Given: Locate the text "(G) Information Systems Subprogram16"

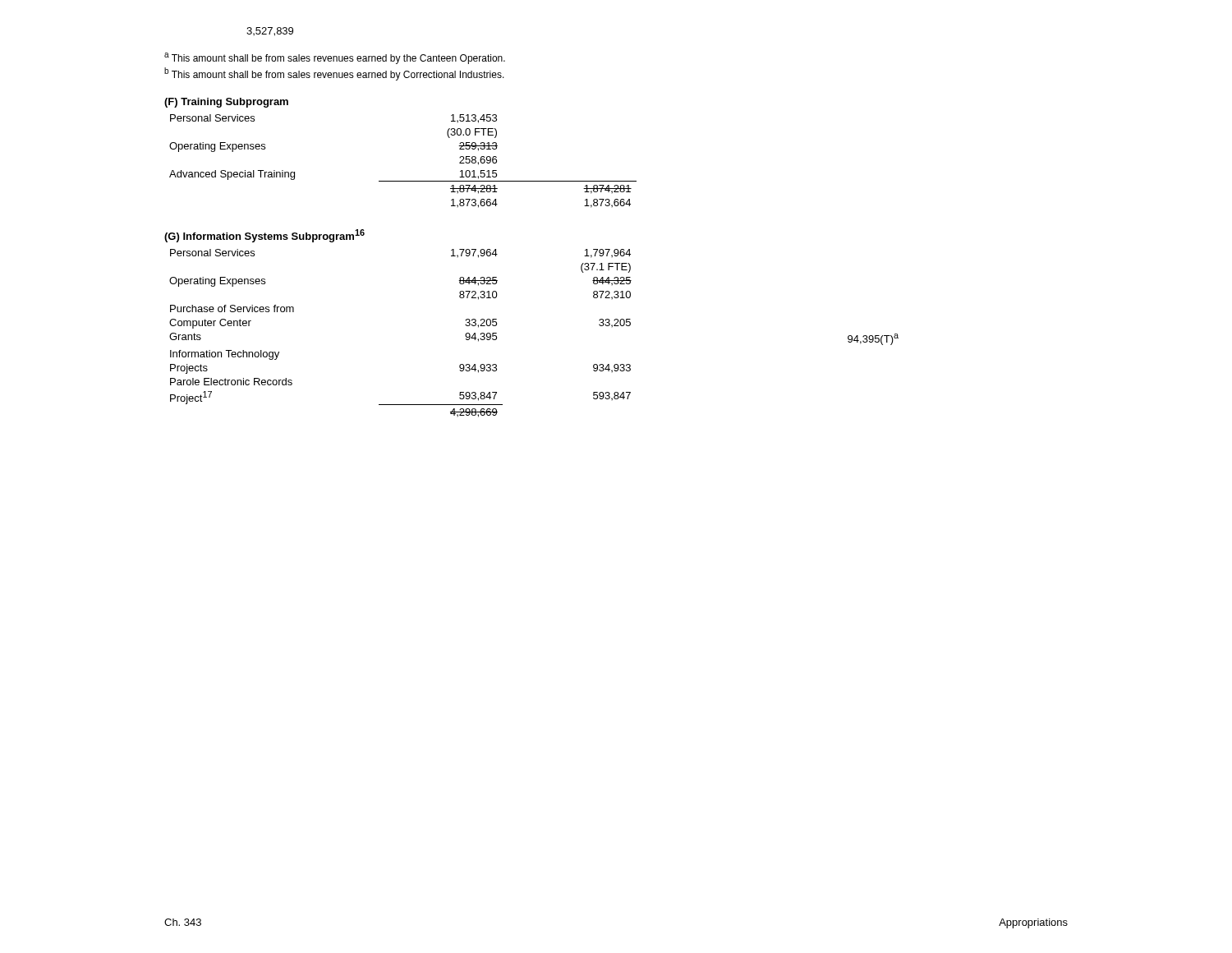Looking at the screenshot, I should coord(264,235).
